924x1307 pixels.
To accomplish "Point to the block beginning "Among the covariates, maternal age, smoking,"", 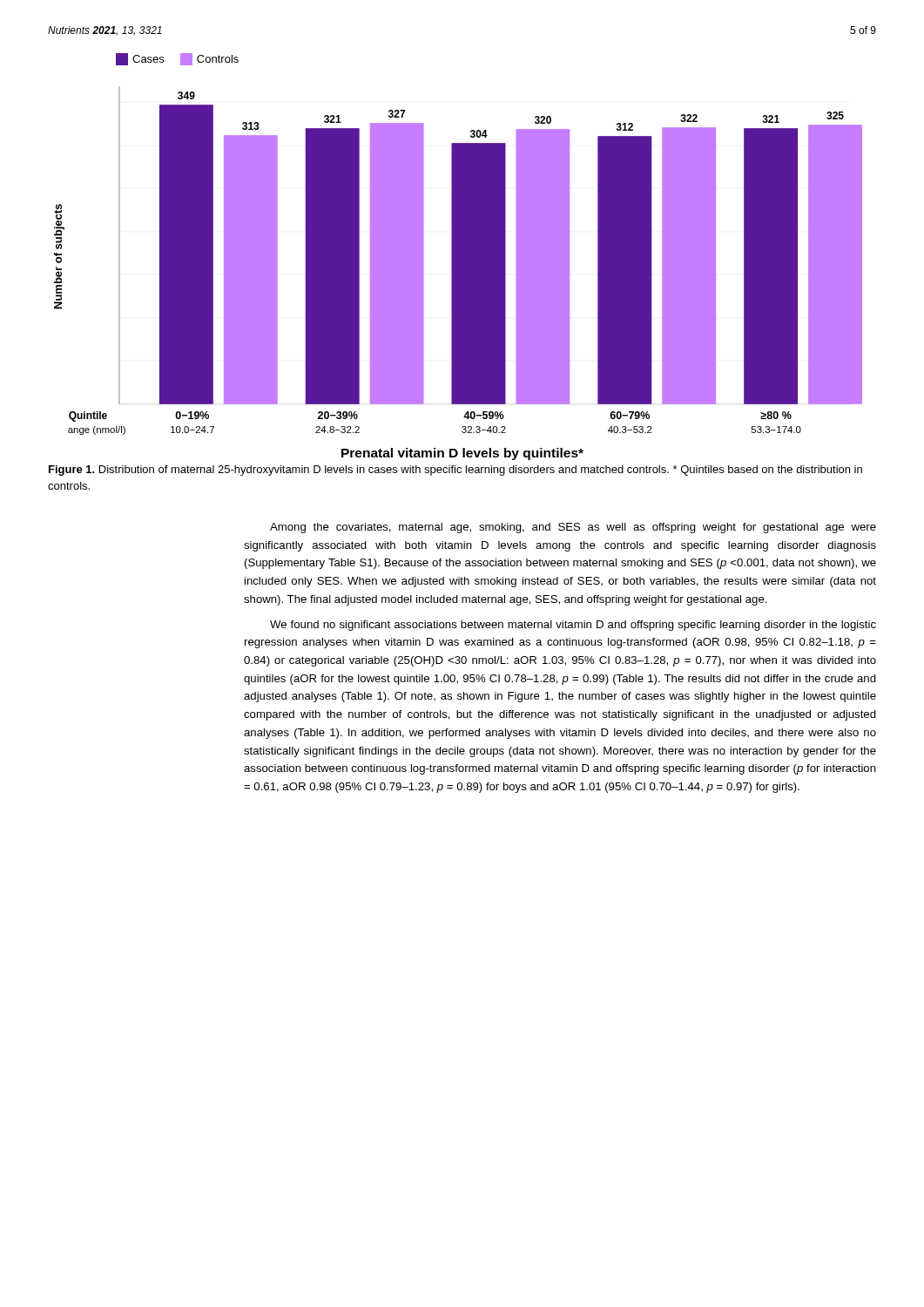I will 560,657.
